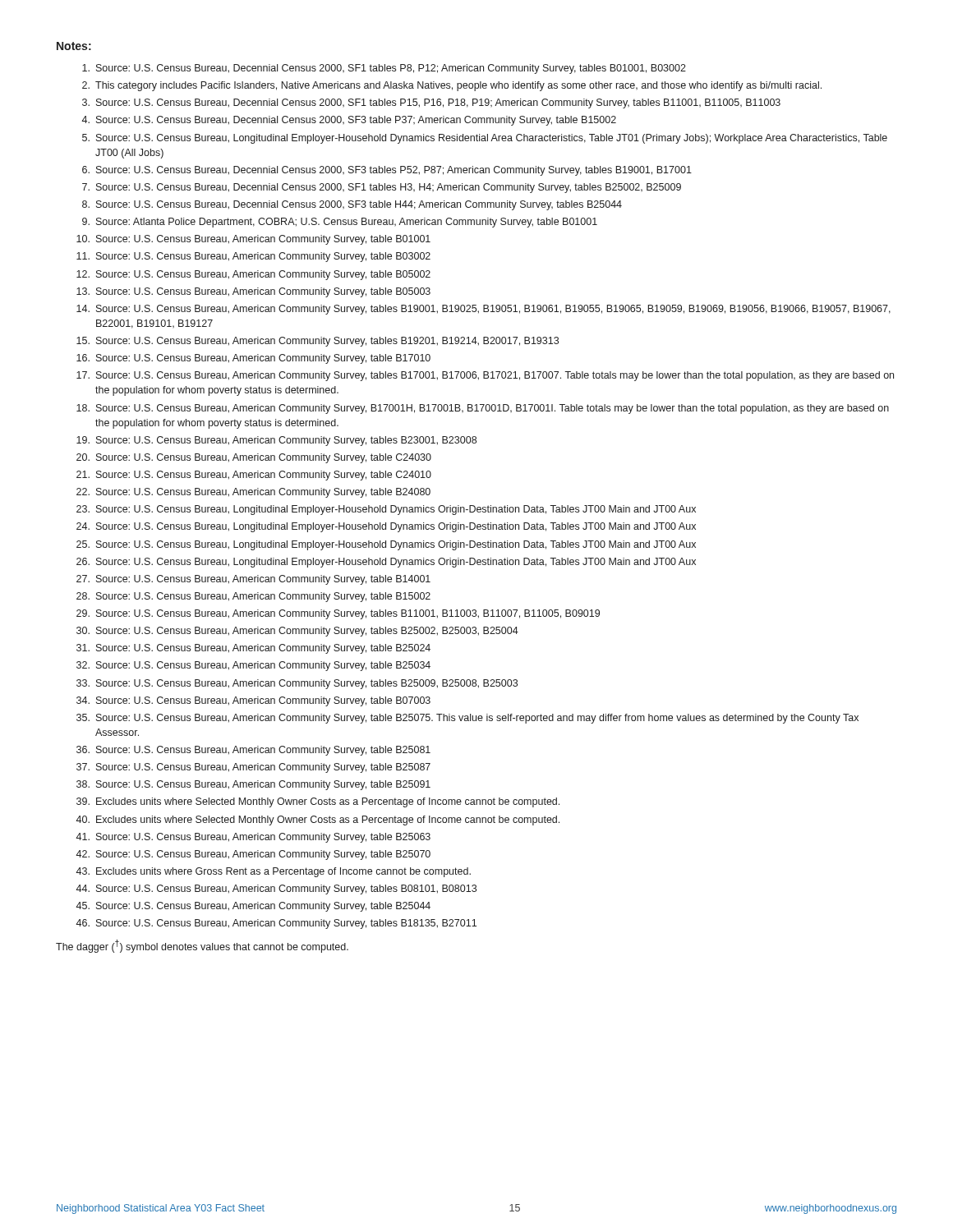The height and width of the screenshot is (1232, 953).
Task: Locate the text block starting "22. Source: U.S. Census Bureau, American Community Survey,"
Action: coord(253,493)
